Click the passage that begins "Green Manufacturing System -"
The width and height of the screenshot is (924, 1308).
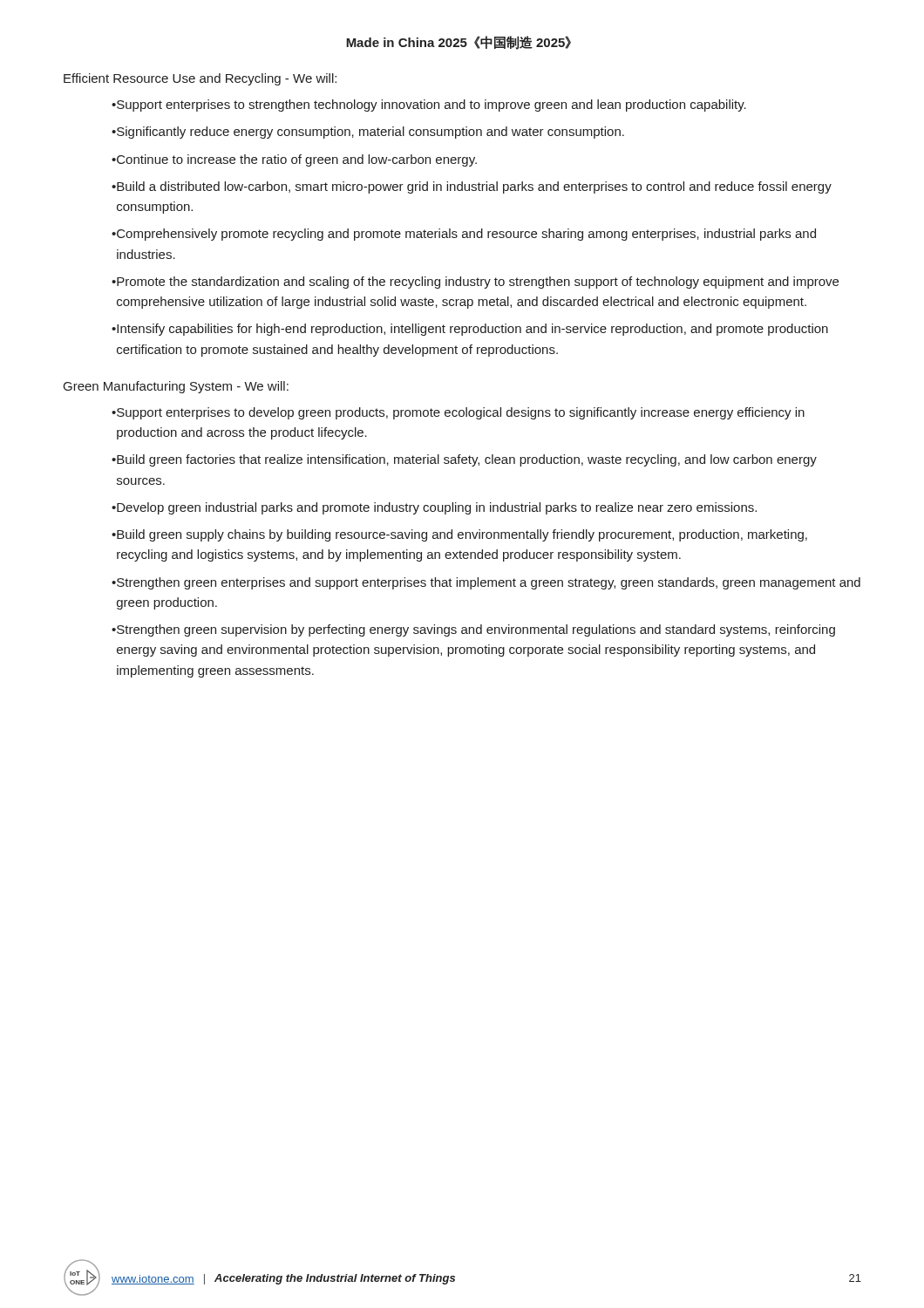176,386
